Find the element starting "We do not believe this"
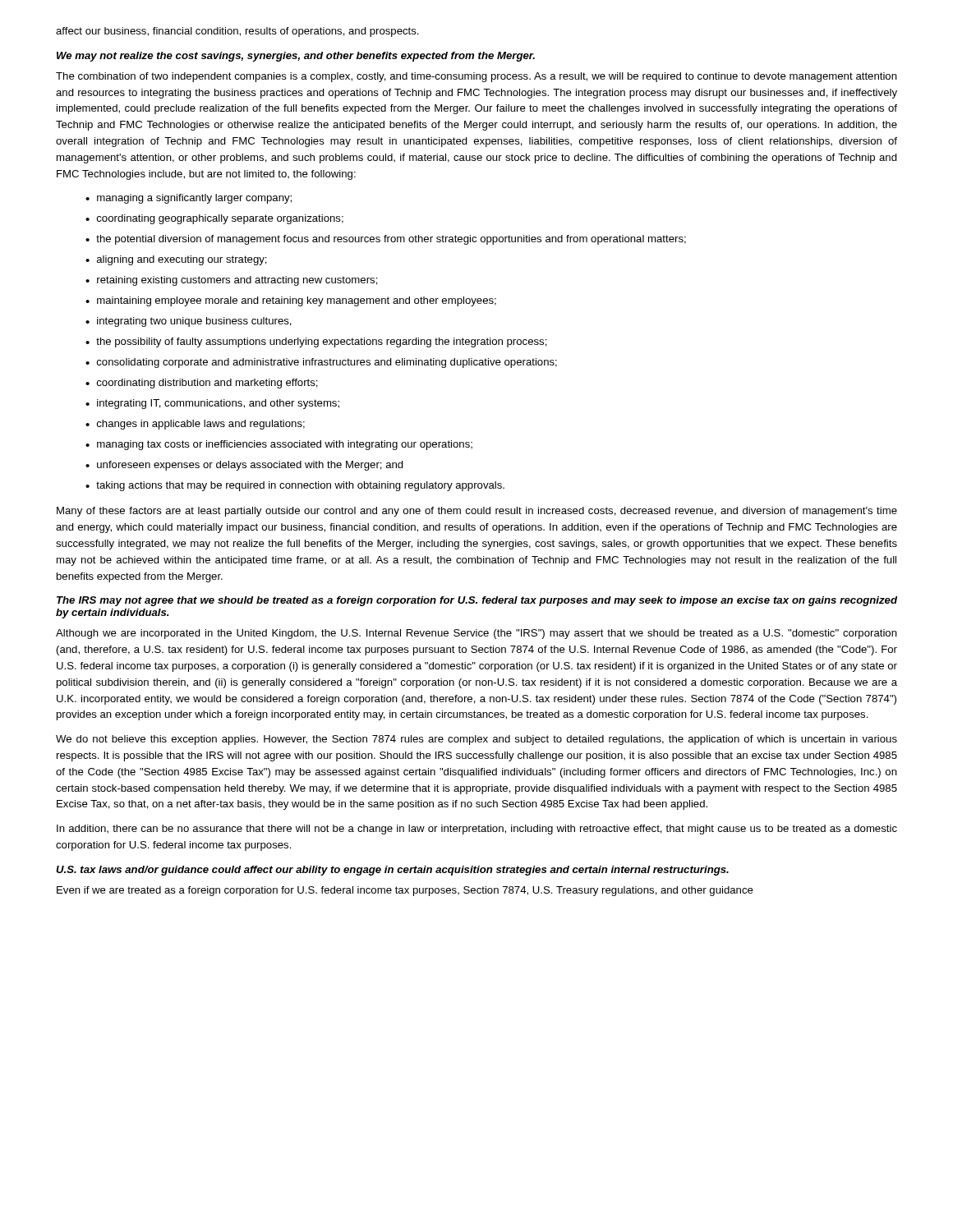Viewport: 953px width, 1232px height. tap(476, 771)
